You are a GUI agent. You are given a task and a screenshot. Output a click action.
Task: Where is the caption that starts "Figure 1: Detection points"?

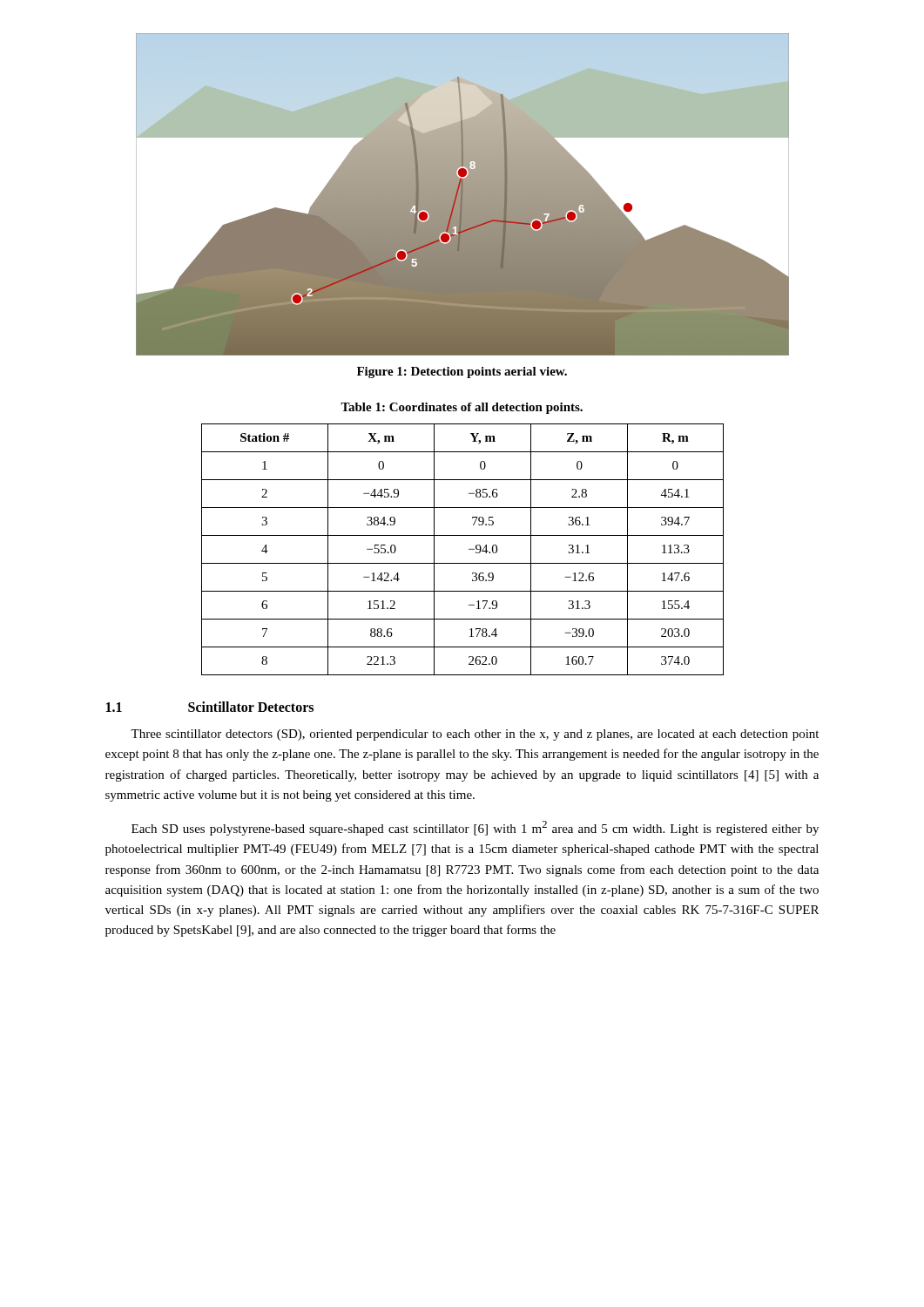[462, 371]
